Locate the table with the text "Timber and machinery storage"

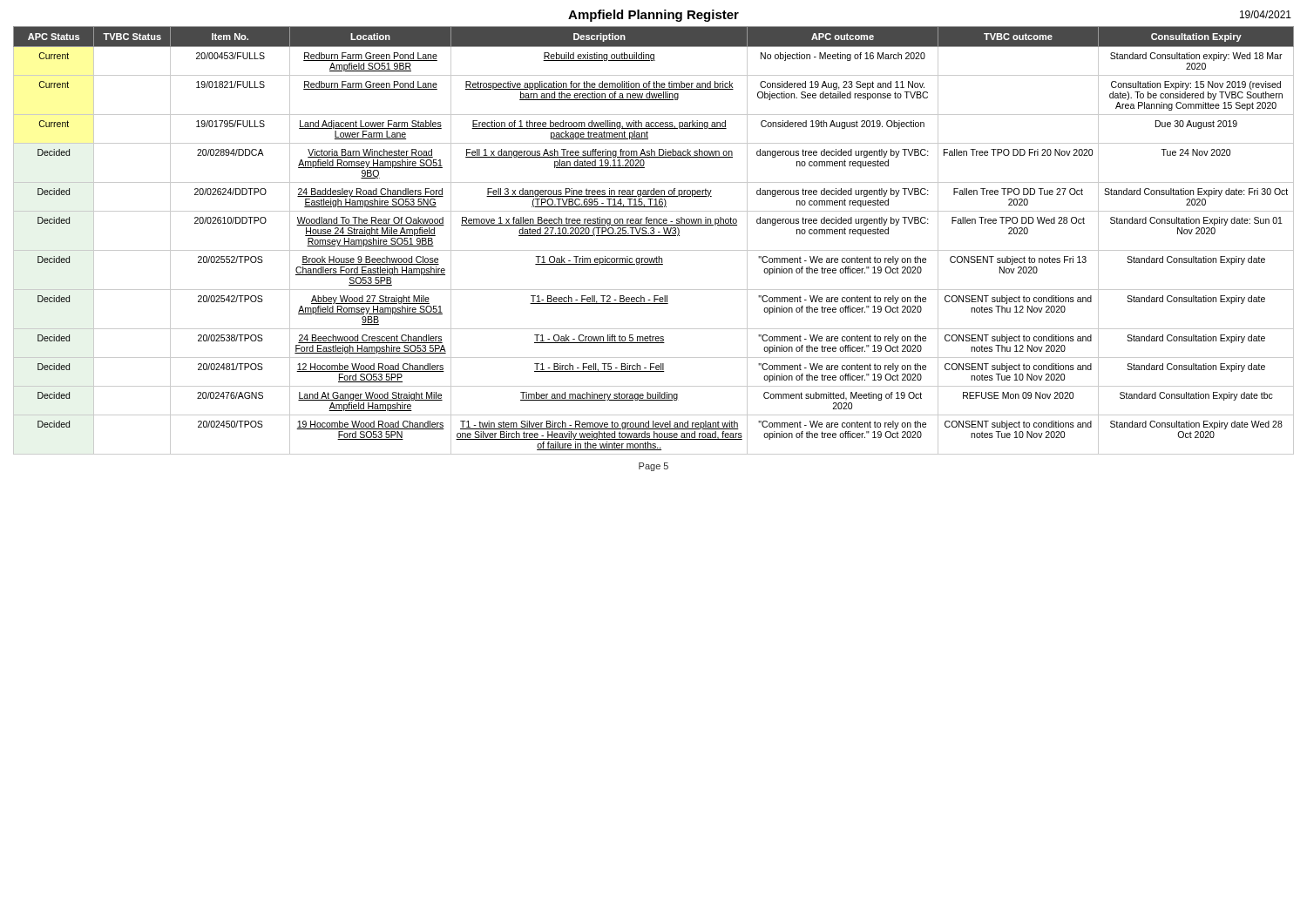654,240
